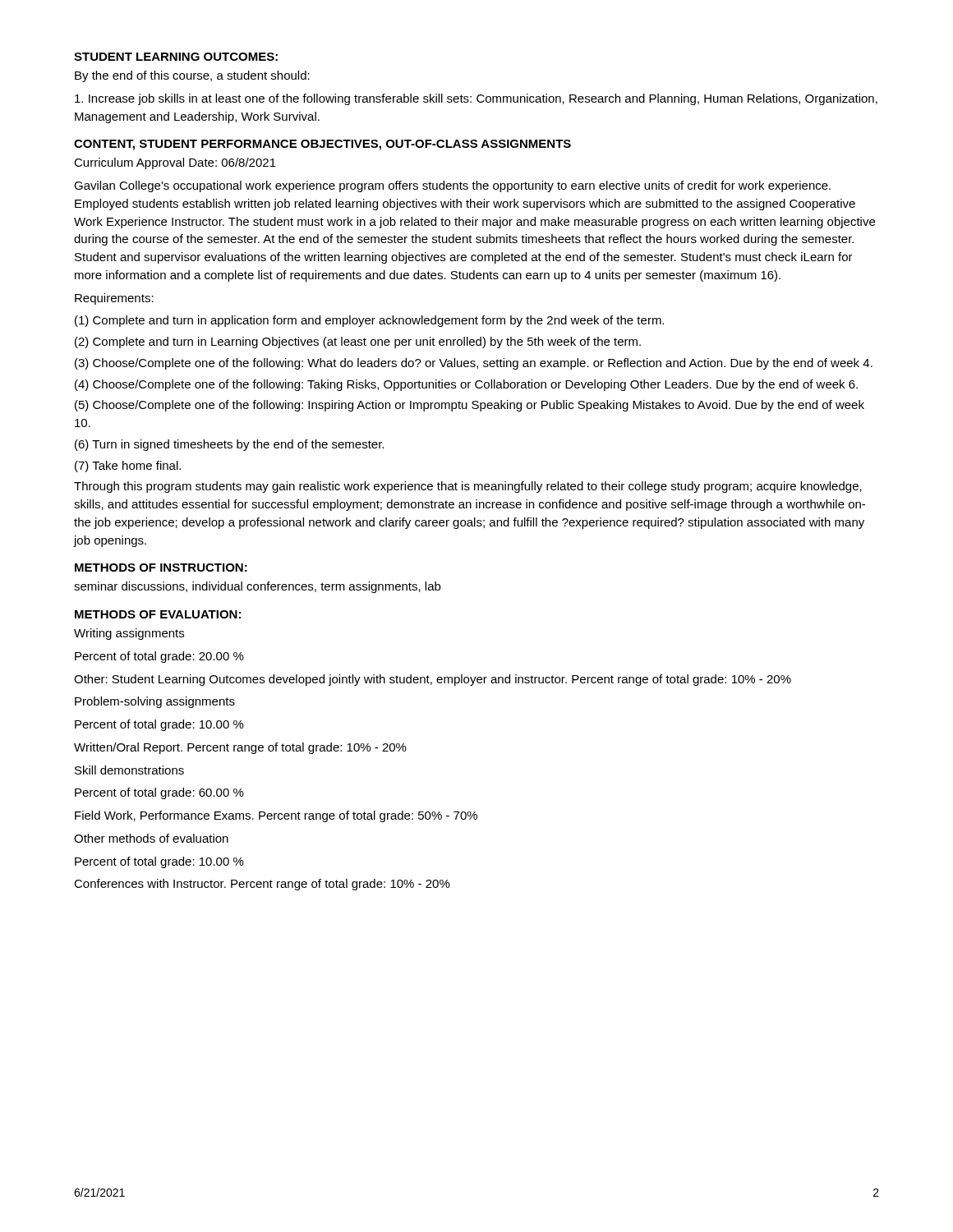Select the passage starting "Written/Oral Report. Percent range"
Viewport: 953px width, 1232px height.
click(x=240, y=747)
